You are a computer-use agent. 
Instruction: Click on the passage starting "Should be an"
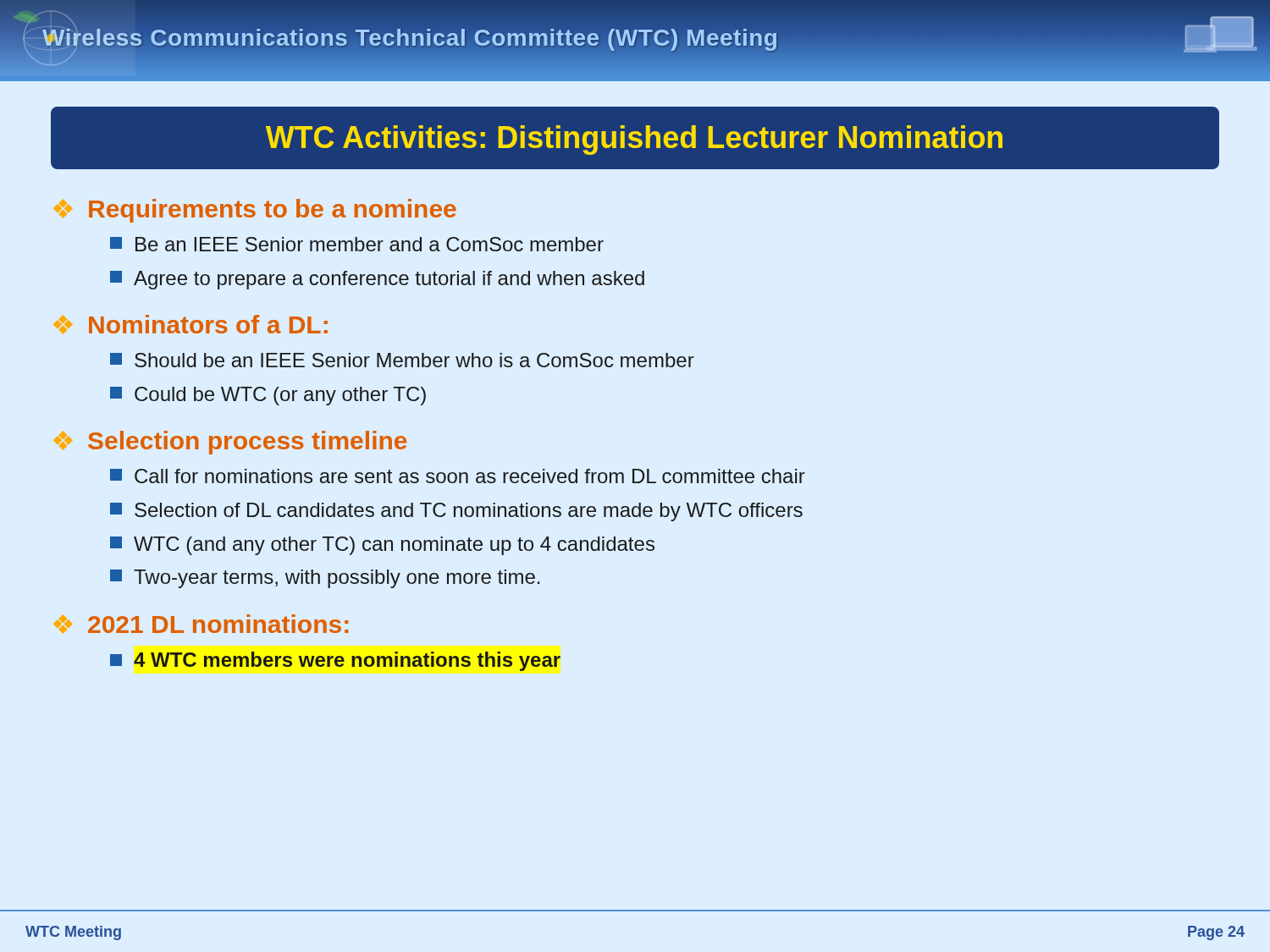tap(402, 360)
